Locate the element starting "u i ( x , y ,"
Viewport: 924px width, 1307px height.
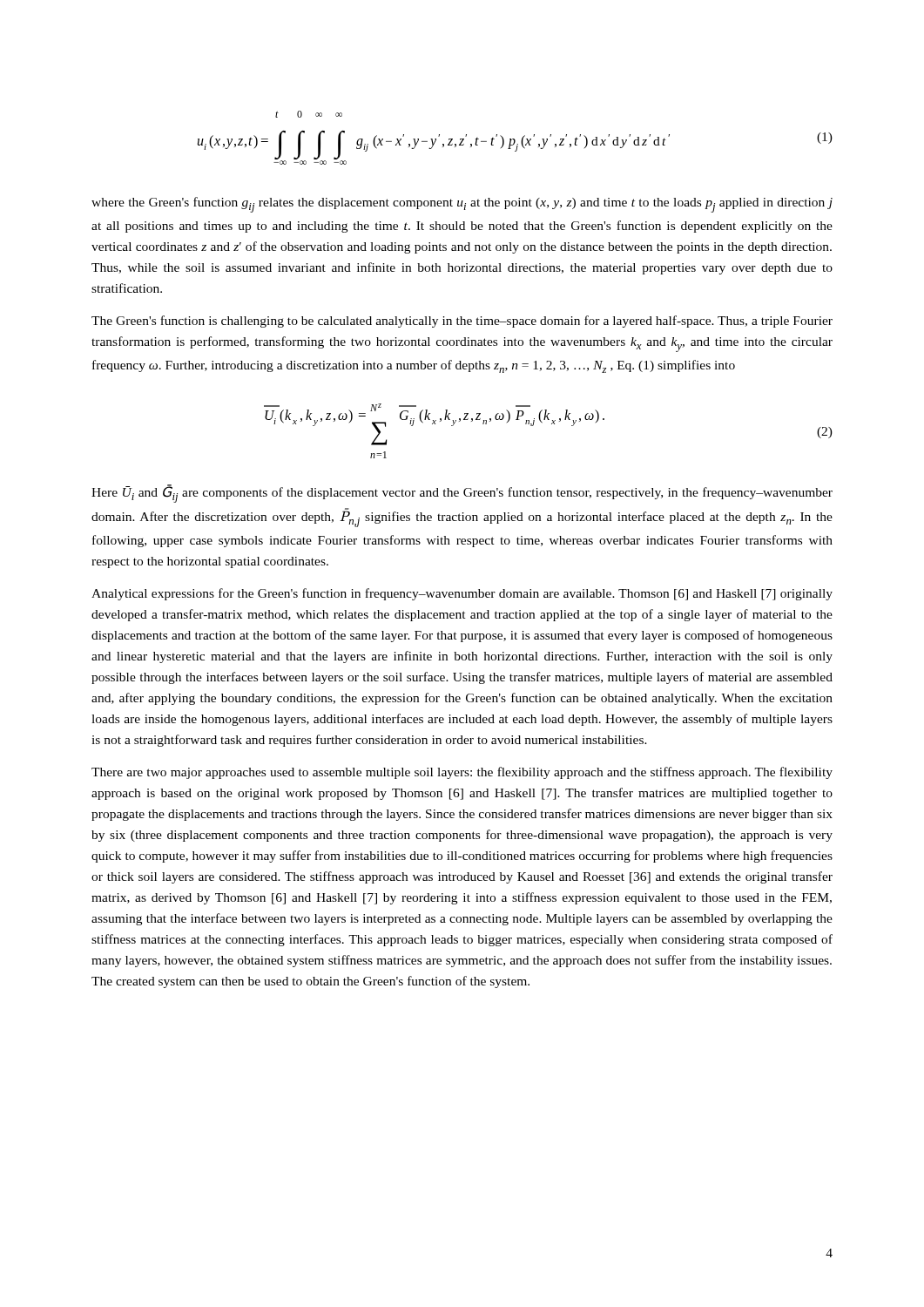click(x=514, y=137)
